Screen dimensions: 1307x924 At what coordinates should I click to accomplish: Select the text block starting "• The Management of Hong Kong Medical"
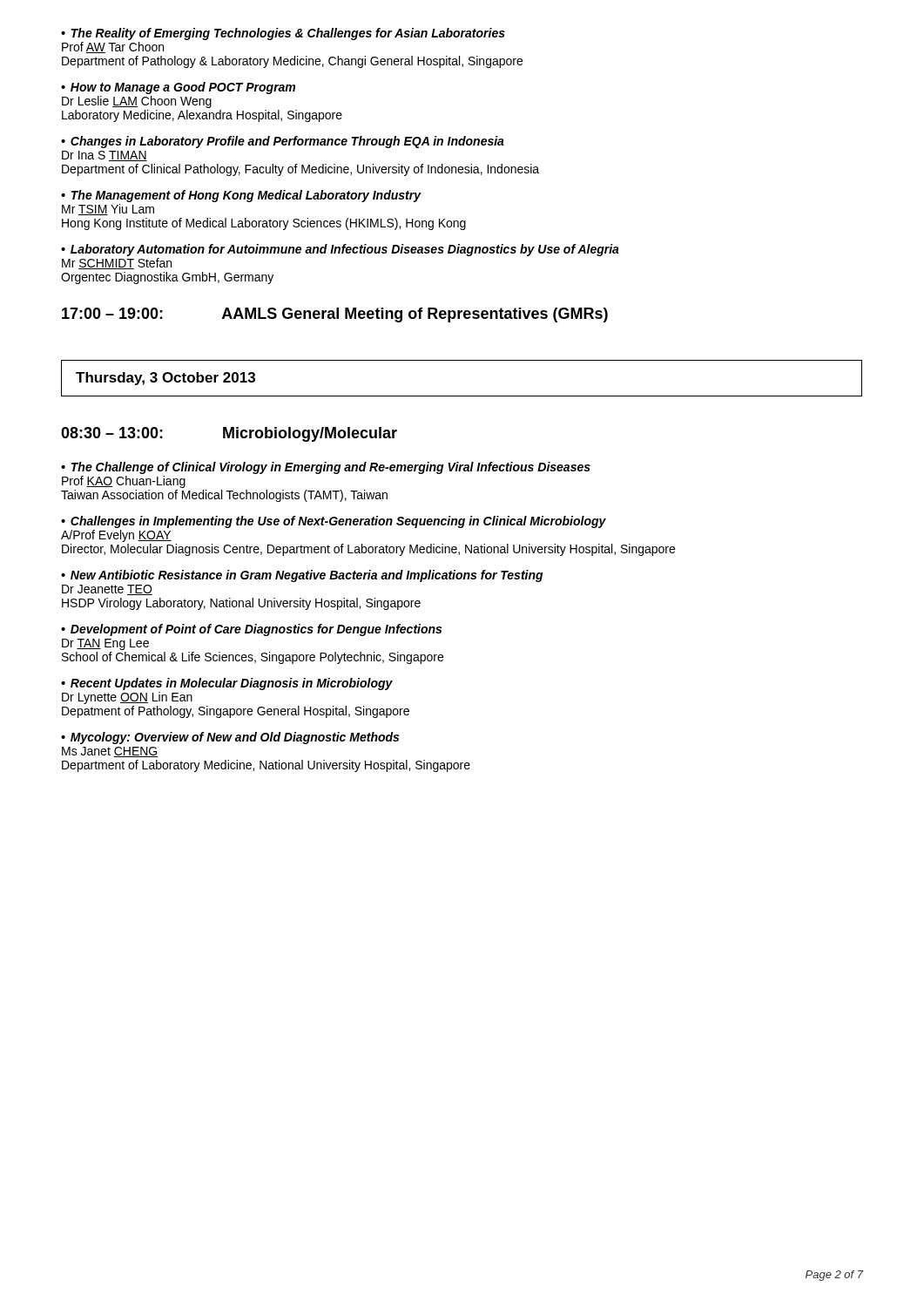462,209
